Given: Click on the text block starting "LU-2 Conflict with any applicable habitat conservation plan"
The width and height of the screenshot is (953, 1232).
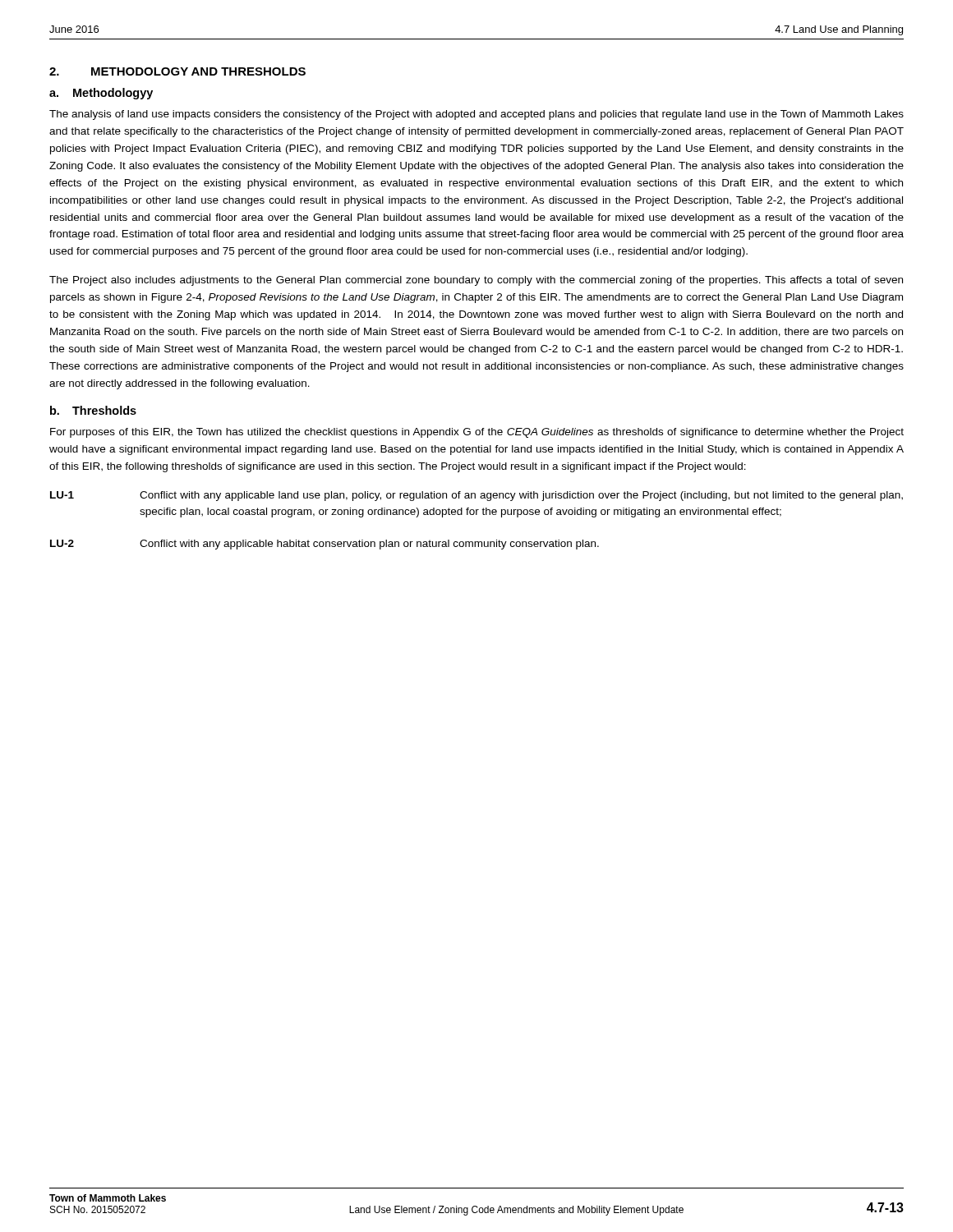Looking at the screenshot, I should click(476, 544).
